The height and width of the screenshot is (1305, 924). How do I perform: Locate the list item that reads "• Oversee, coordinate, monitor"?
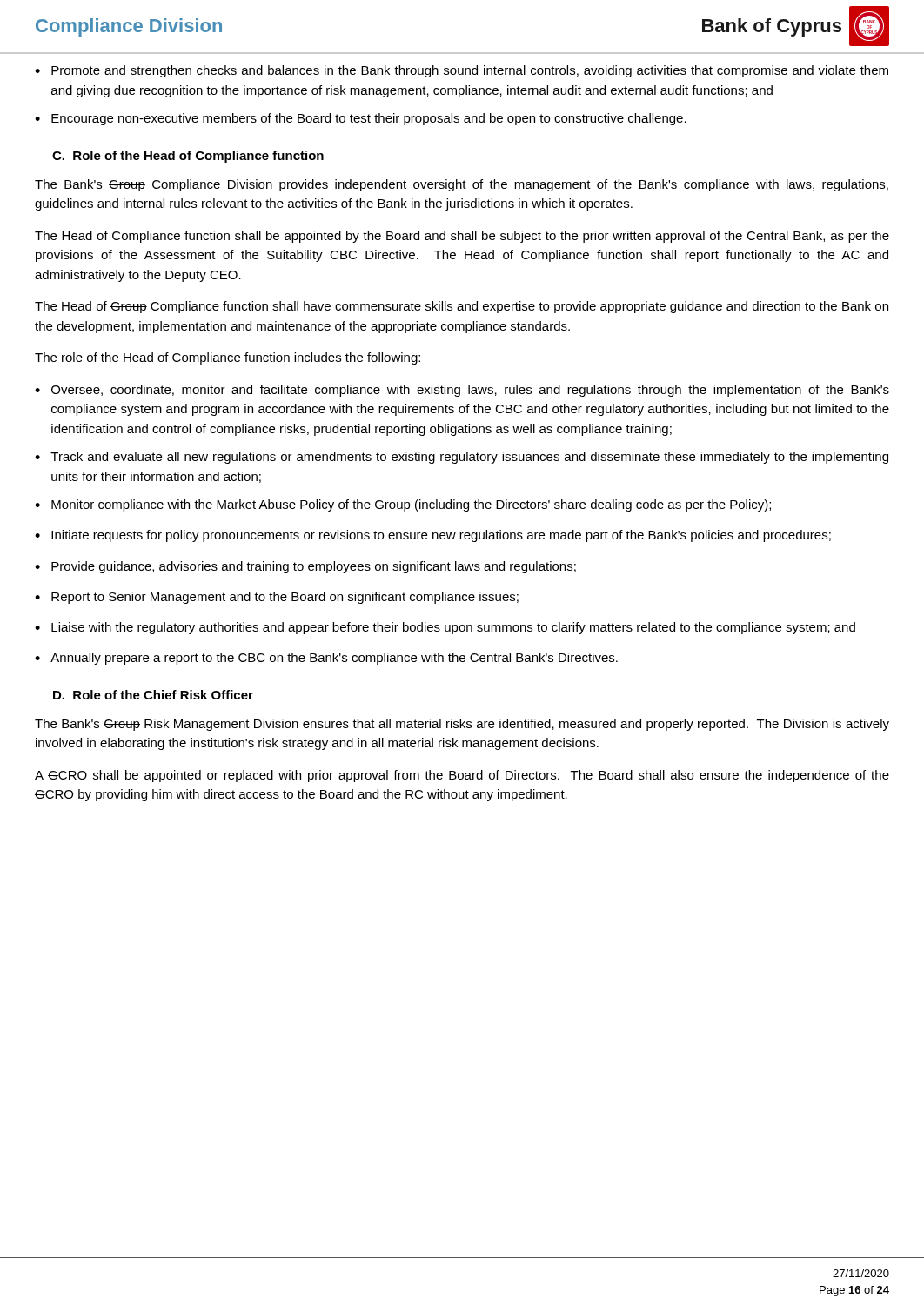(462, 409)
